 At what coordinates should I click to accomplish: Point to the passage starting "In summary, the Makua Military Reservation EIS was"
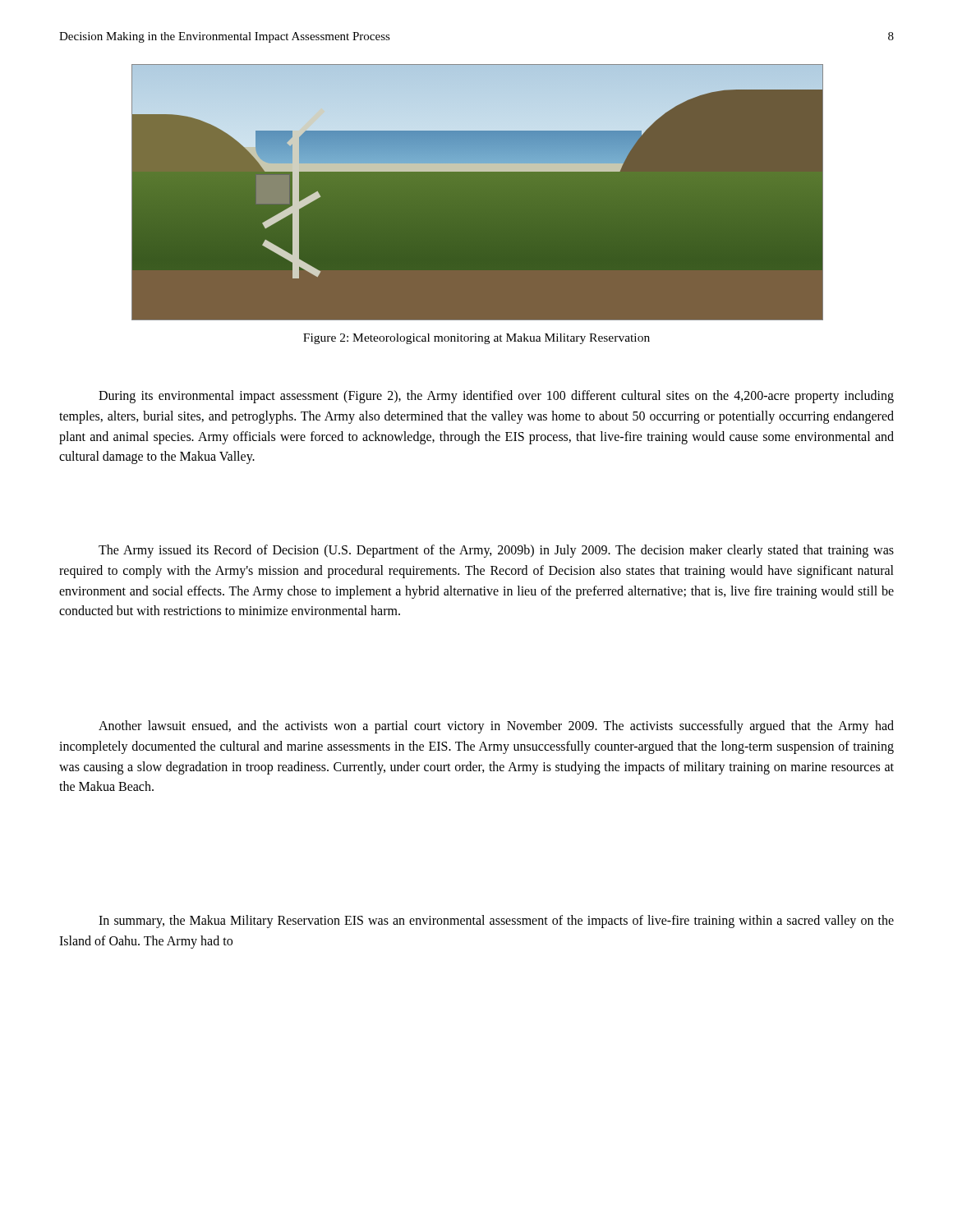click(476, 931)
